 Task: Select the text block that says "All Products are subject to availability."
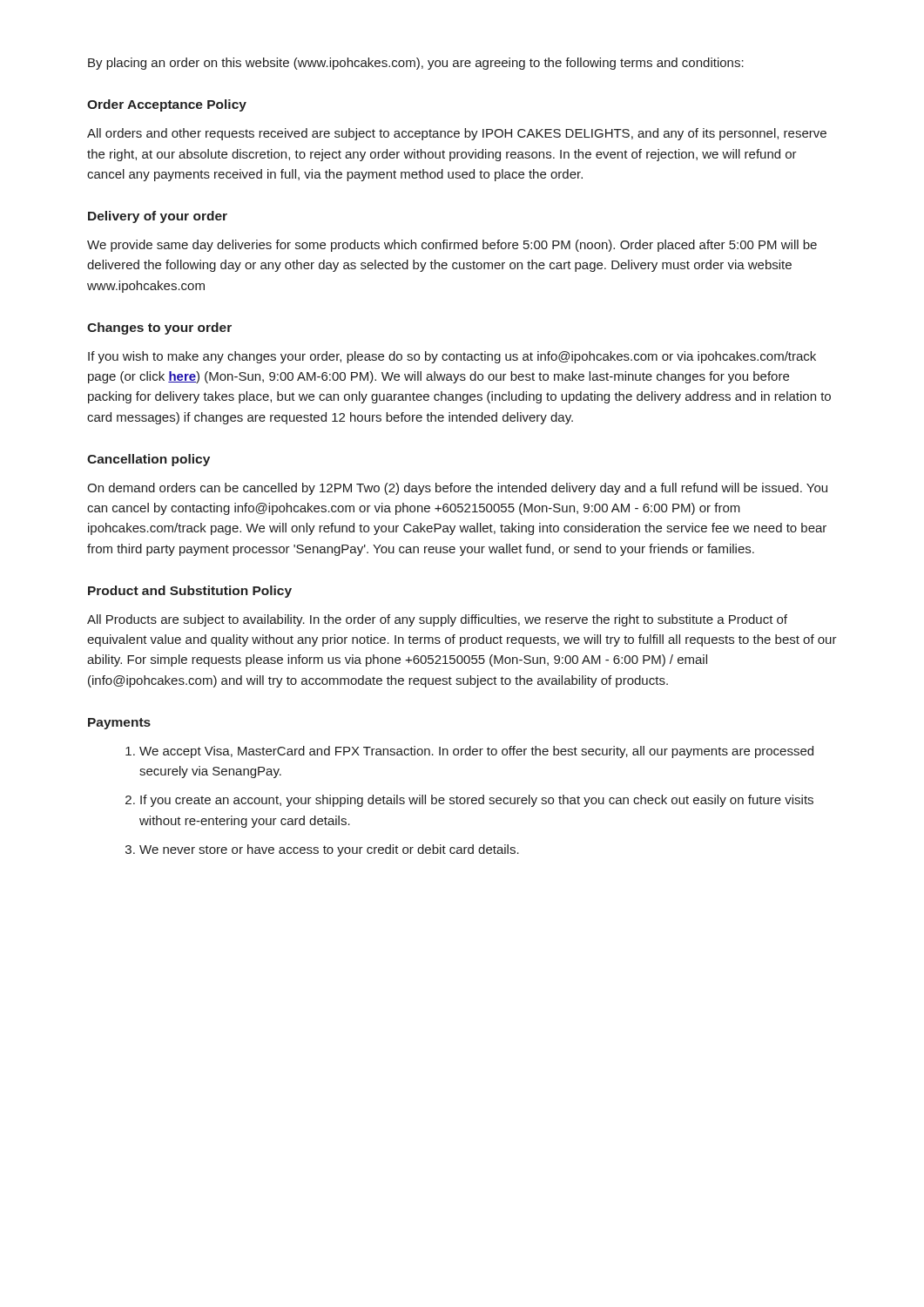pyautogui.click(x=462, y=649)
